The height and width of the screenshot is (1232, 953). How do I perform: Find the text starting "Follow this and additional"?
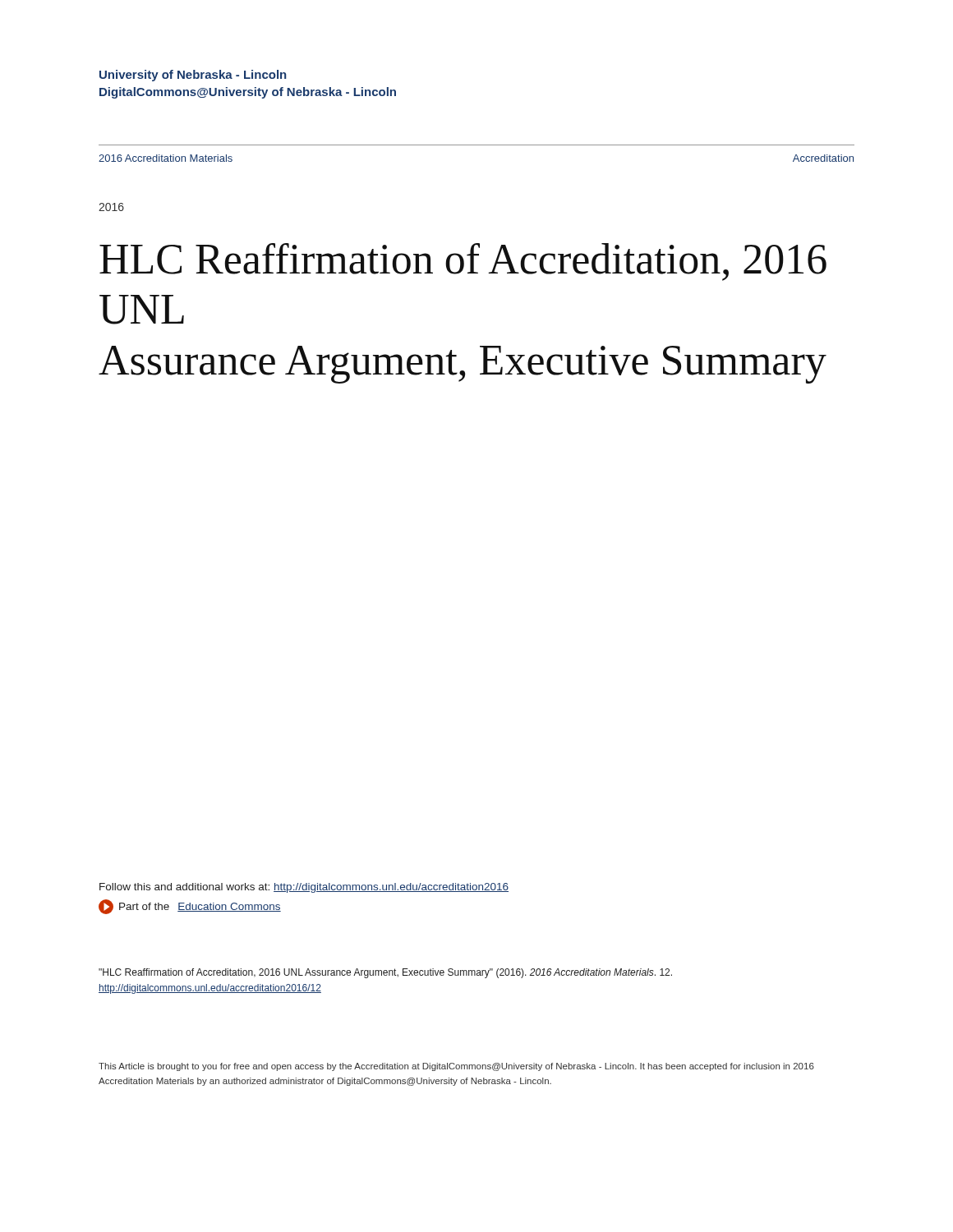click(476, 897)
